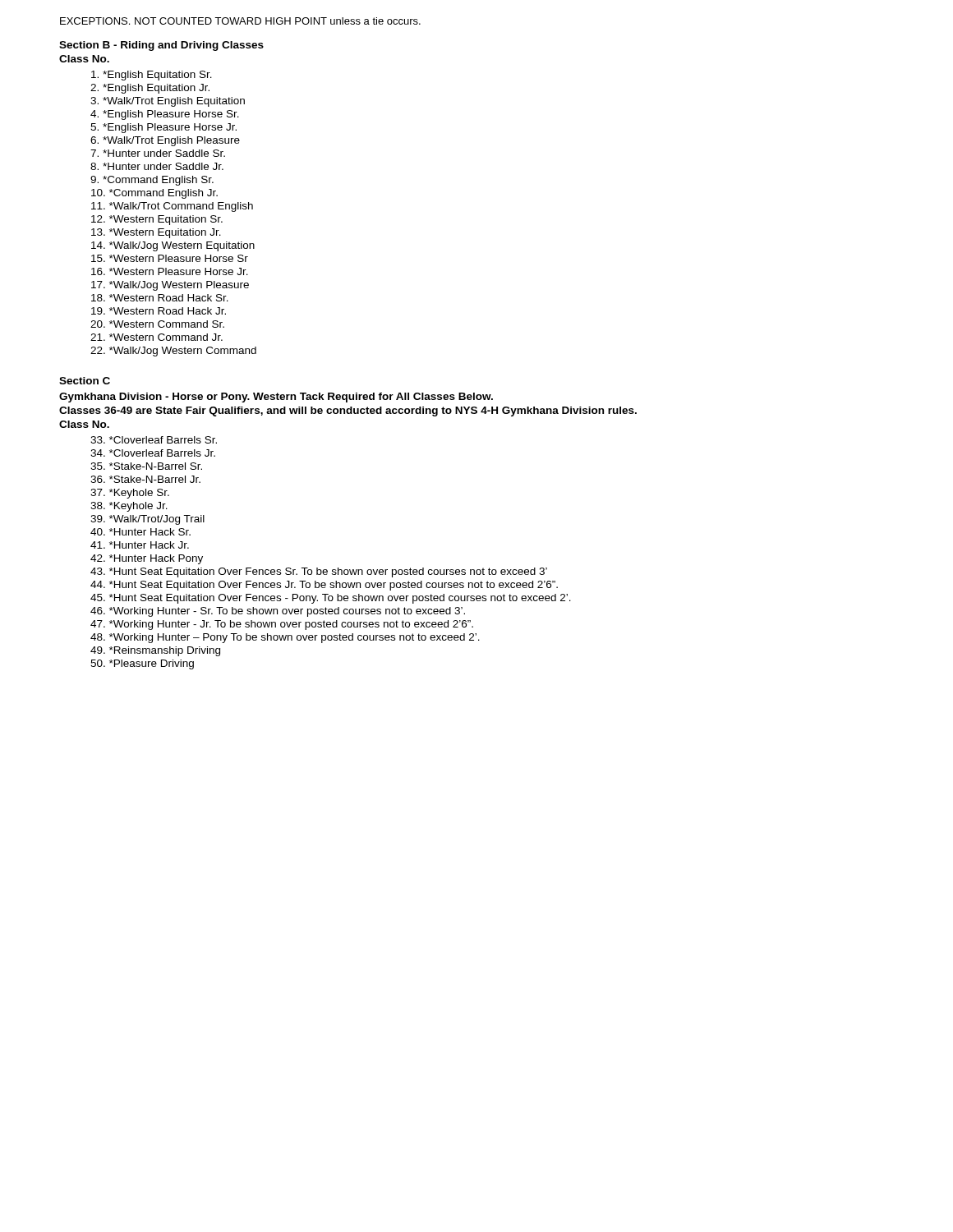Where does it say "*English Equitation Sr."?
Image resolution: width=953 pixels, height=1232 pixels.
[151, 74]
